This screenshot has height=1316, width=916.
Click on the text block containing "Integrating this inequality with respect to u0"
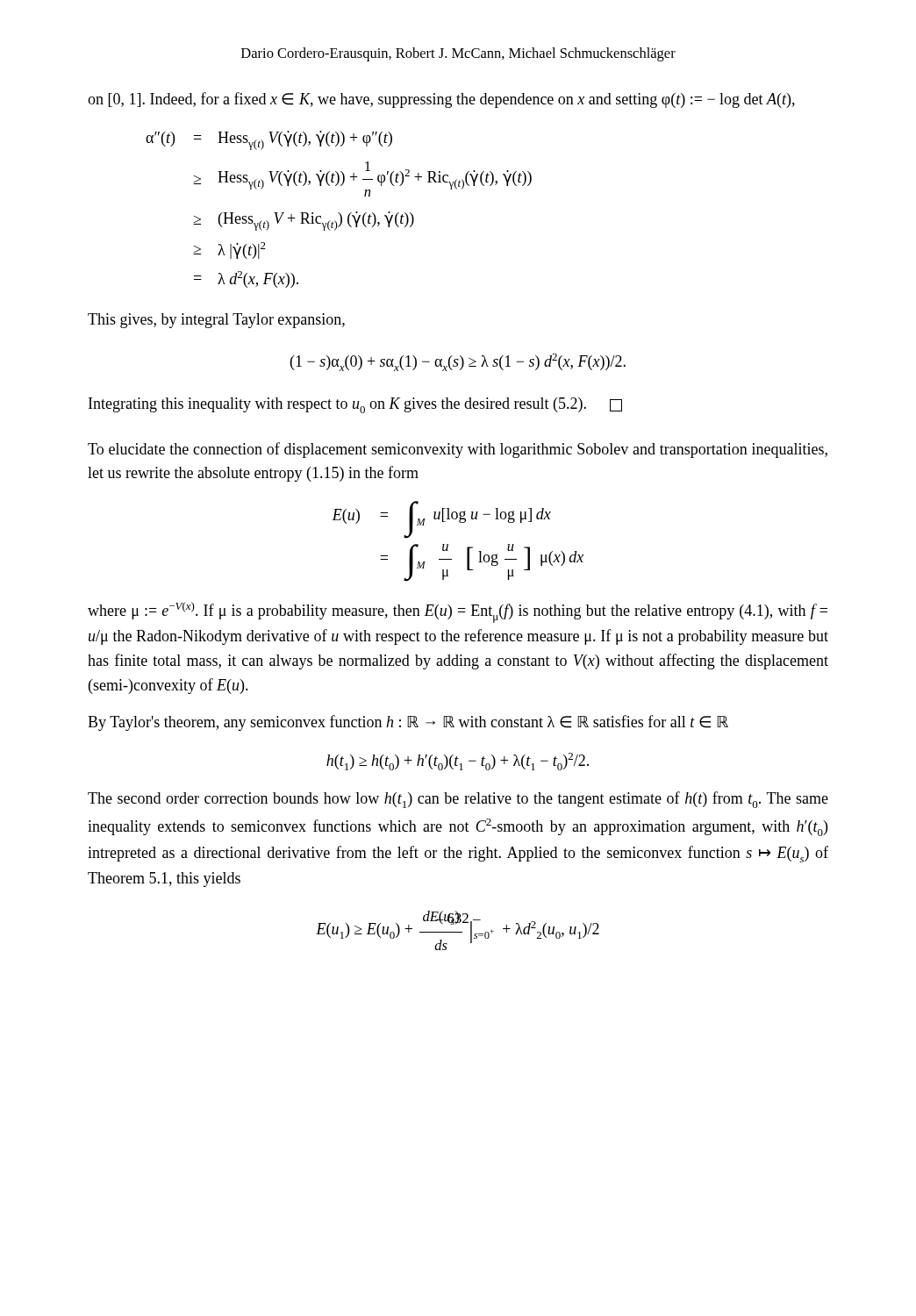(x=355, y=405)
